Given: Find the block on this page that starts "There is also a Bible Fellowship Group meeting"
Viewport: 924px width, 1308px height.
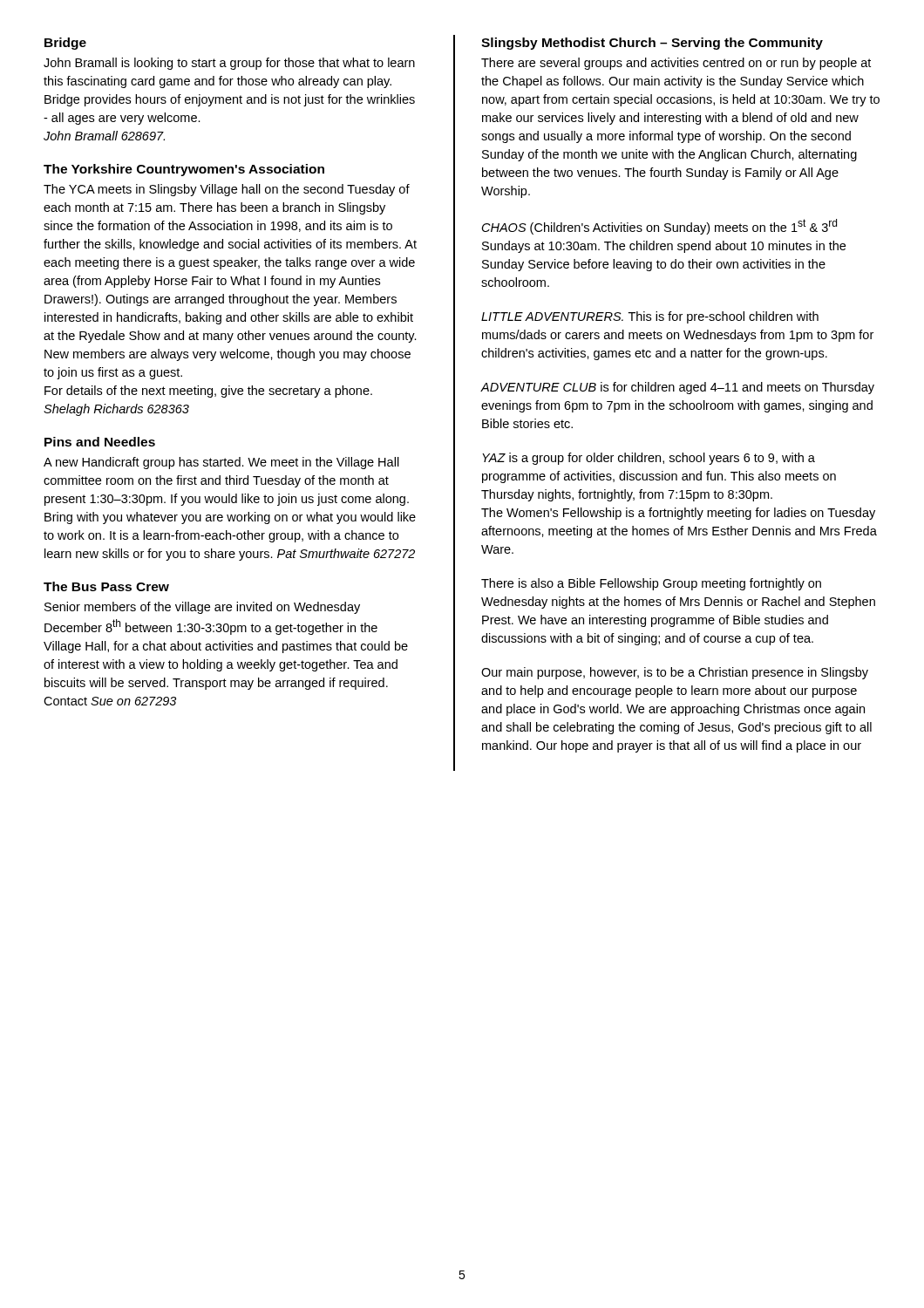Looking at the screenshot, I should [678, 611].
